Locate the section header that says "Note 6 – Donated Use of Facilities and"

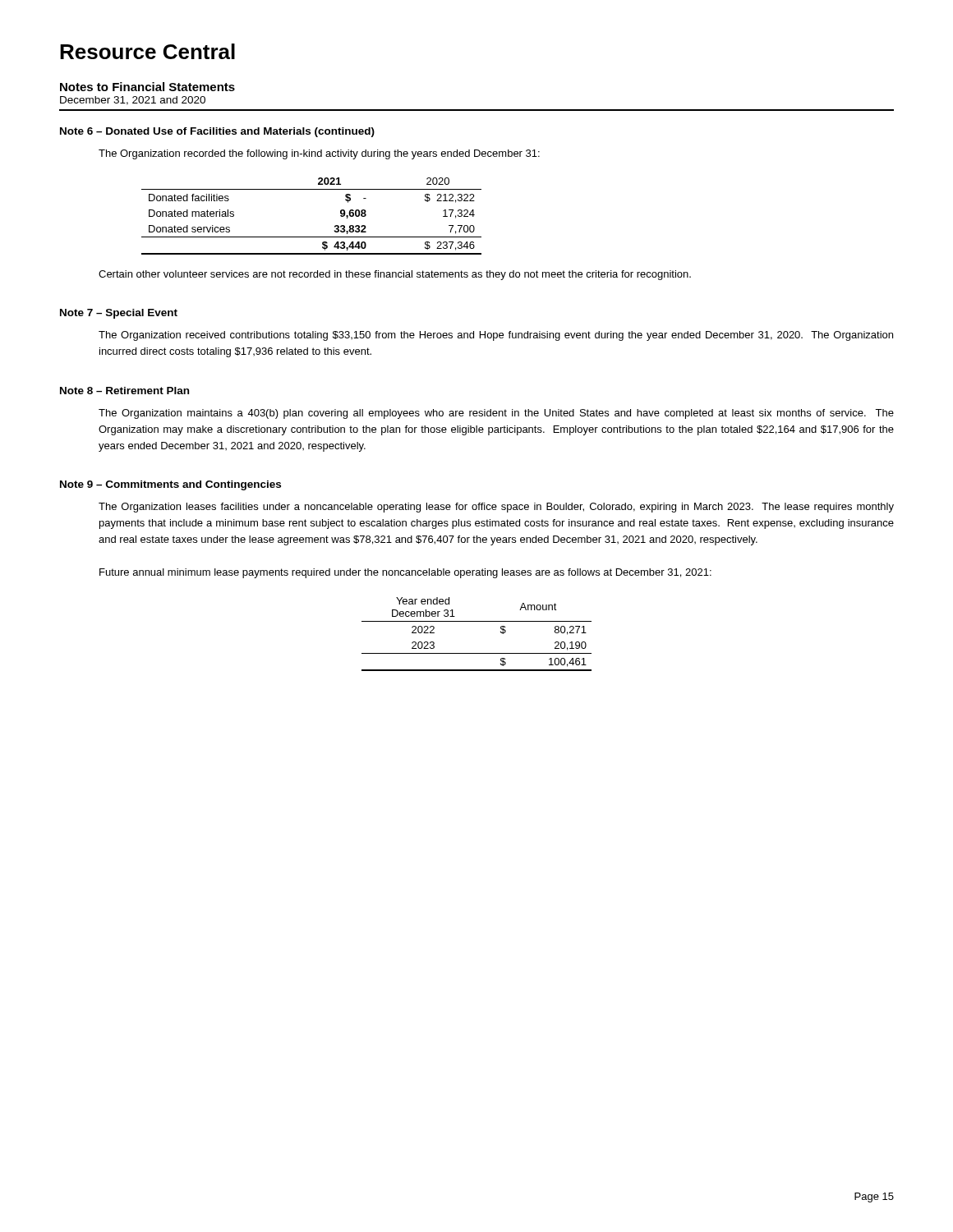point(217,131)
